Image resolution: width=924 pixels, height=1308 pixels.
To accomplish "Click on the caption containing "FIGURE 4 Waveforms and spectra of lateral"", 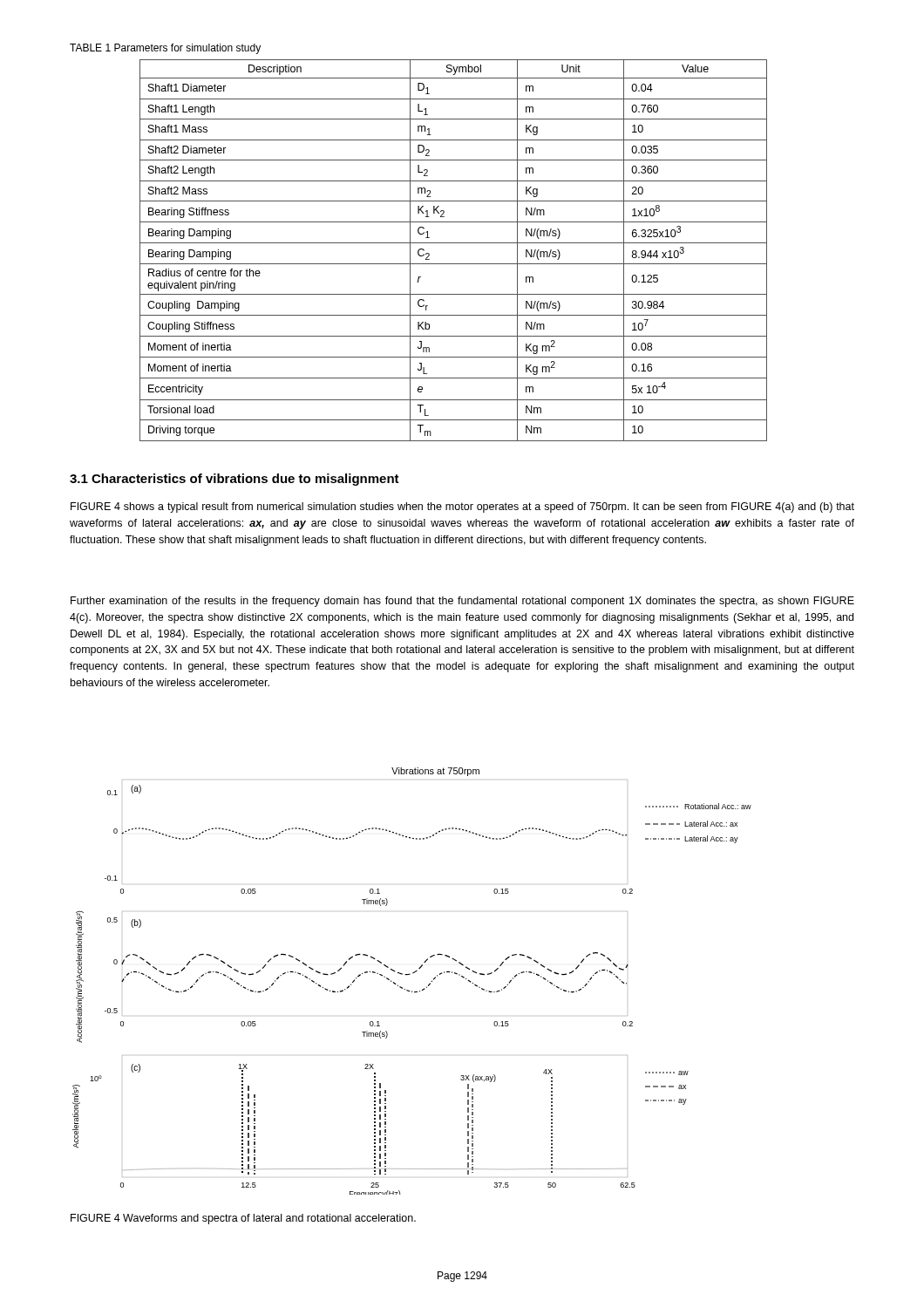I will (243, 1218).
